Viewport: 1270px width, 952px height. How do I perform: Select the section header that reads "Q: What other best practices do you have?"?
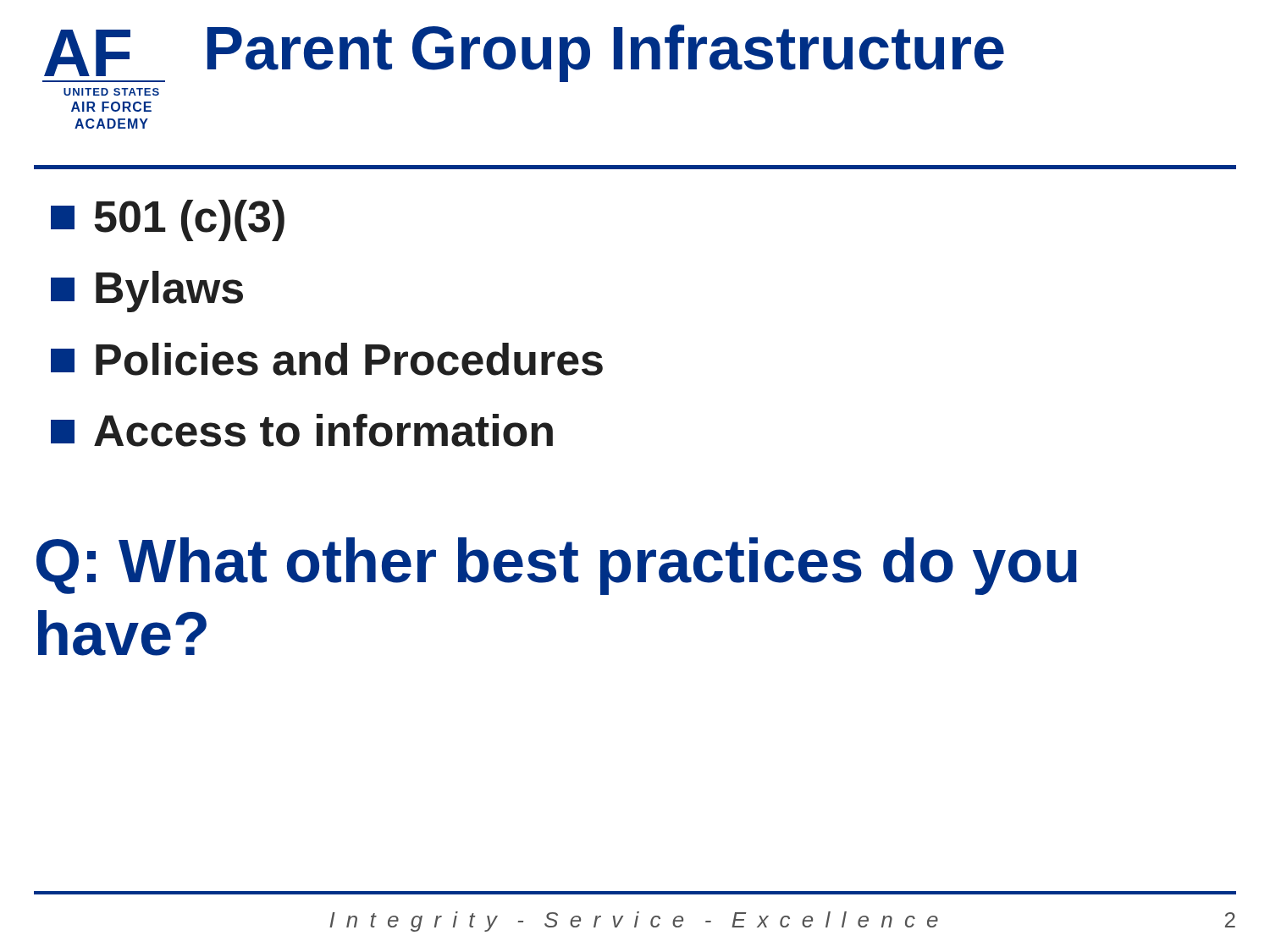click(635, 598)
